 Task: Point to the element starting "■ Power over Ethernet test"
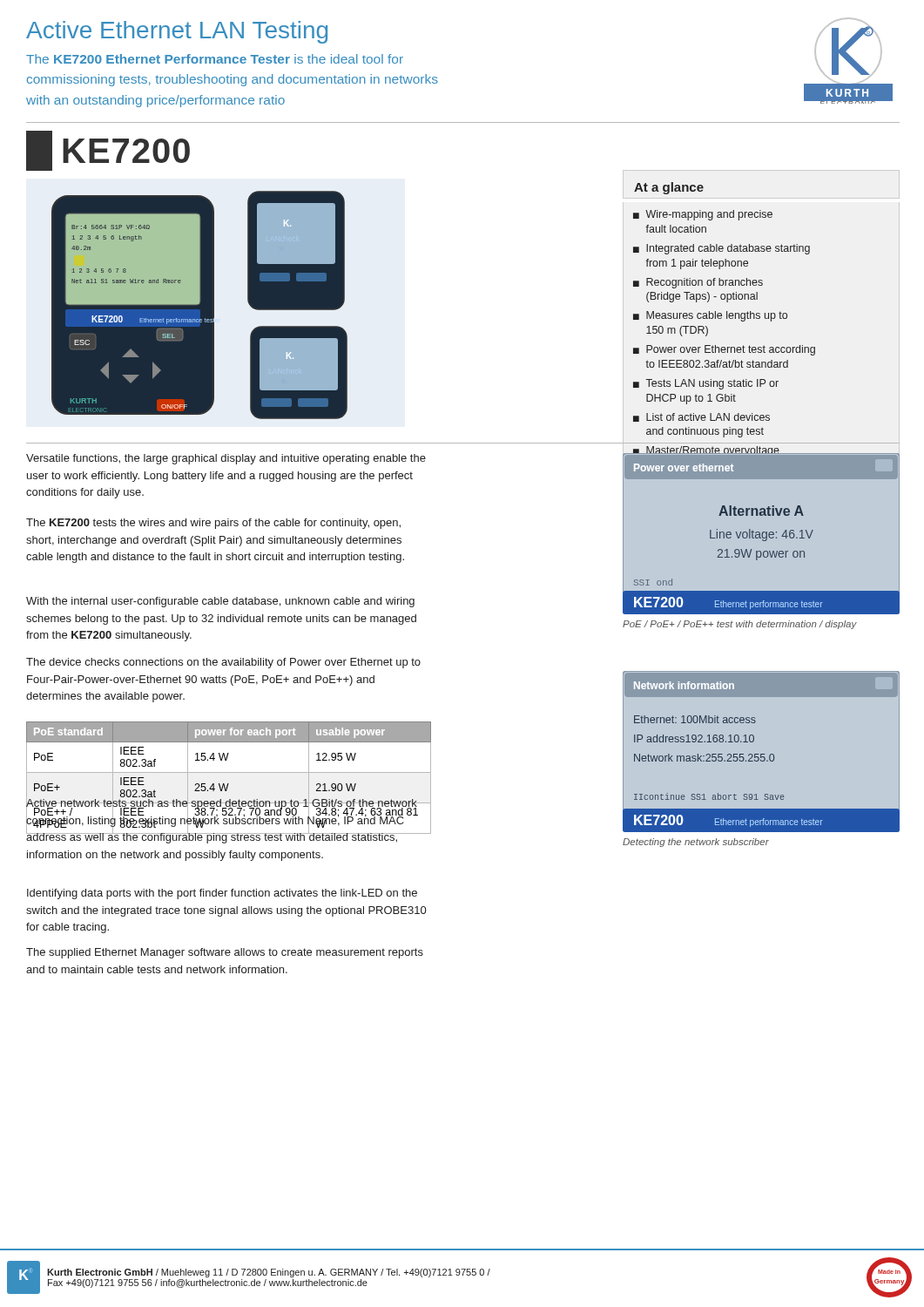coord(724,357)
